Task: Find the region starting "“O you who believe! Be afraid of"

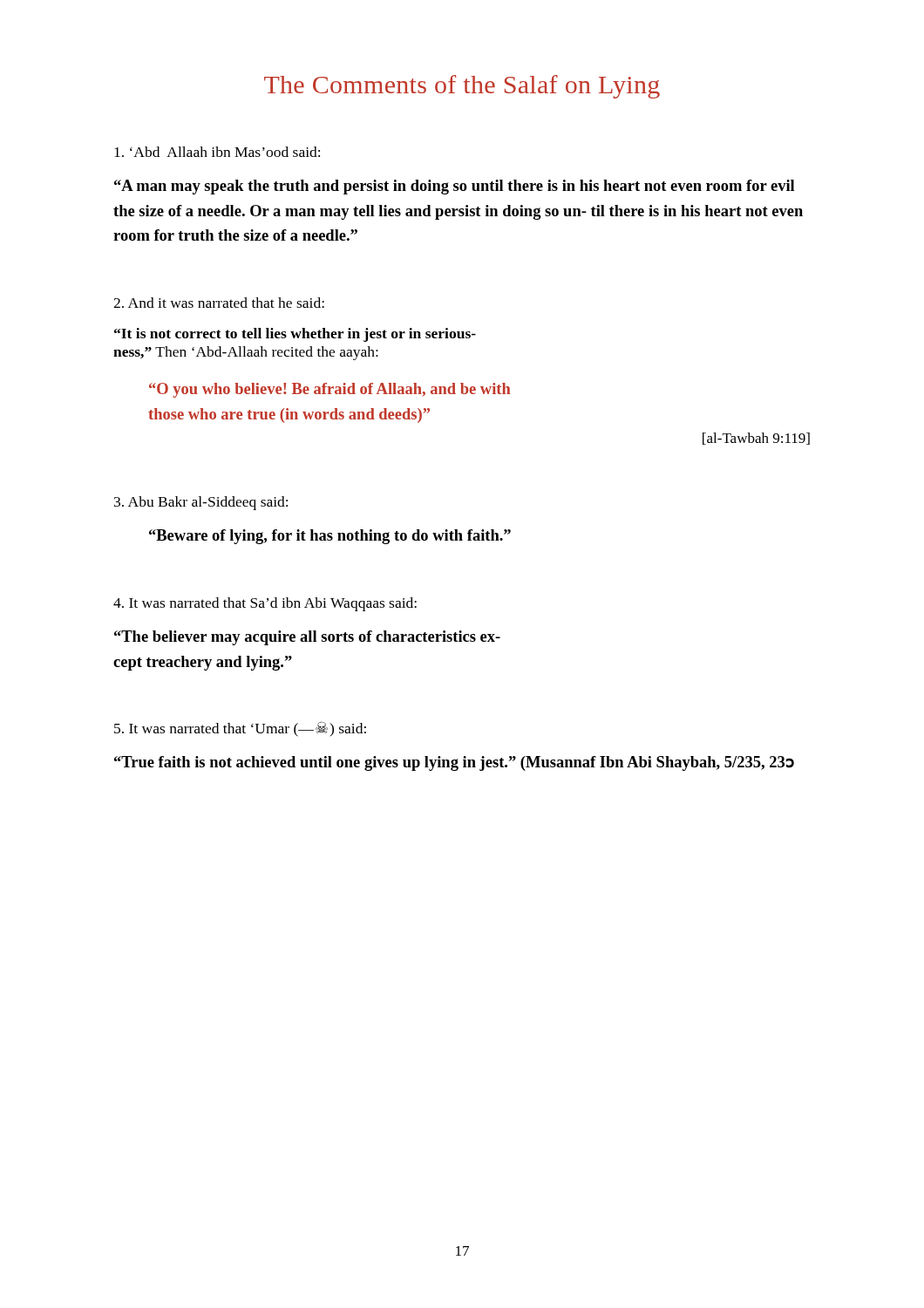Action: pyautogui.click(x=329, y=401)
